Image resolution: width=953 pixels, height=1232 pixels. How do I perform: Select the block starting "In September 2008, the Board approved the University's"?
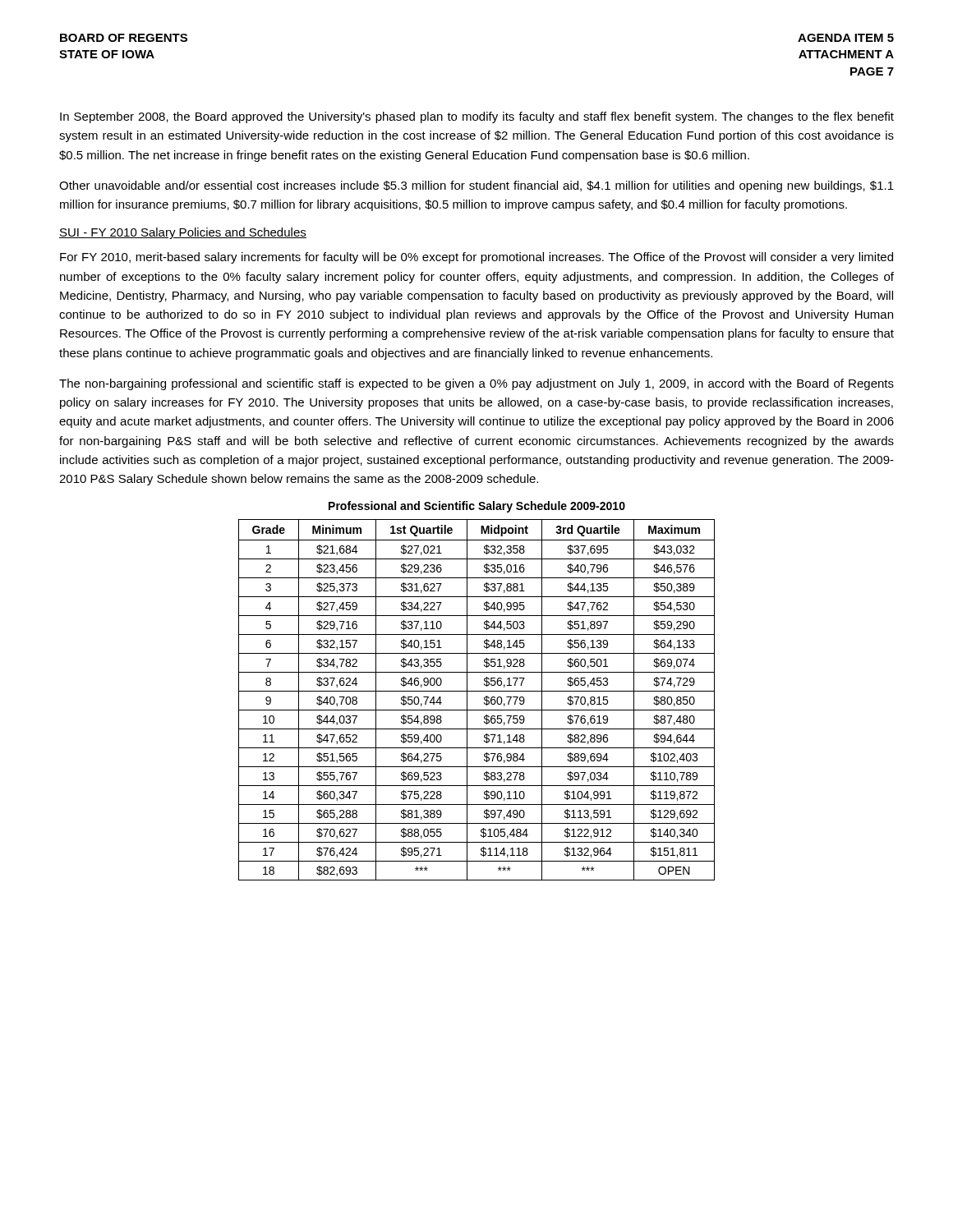(476, 135)
